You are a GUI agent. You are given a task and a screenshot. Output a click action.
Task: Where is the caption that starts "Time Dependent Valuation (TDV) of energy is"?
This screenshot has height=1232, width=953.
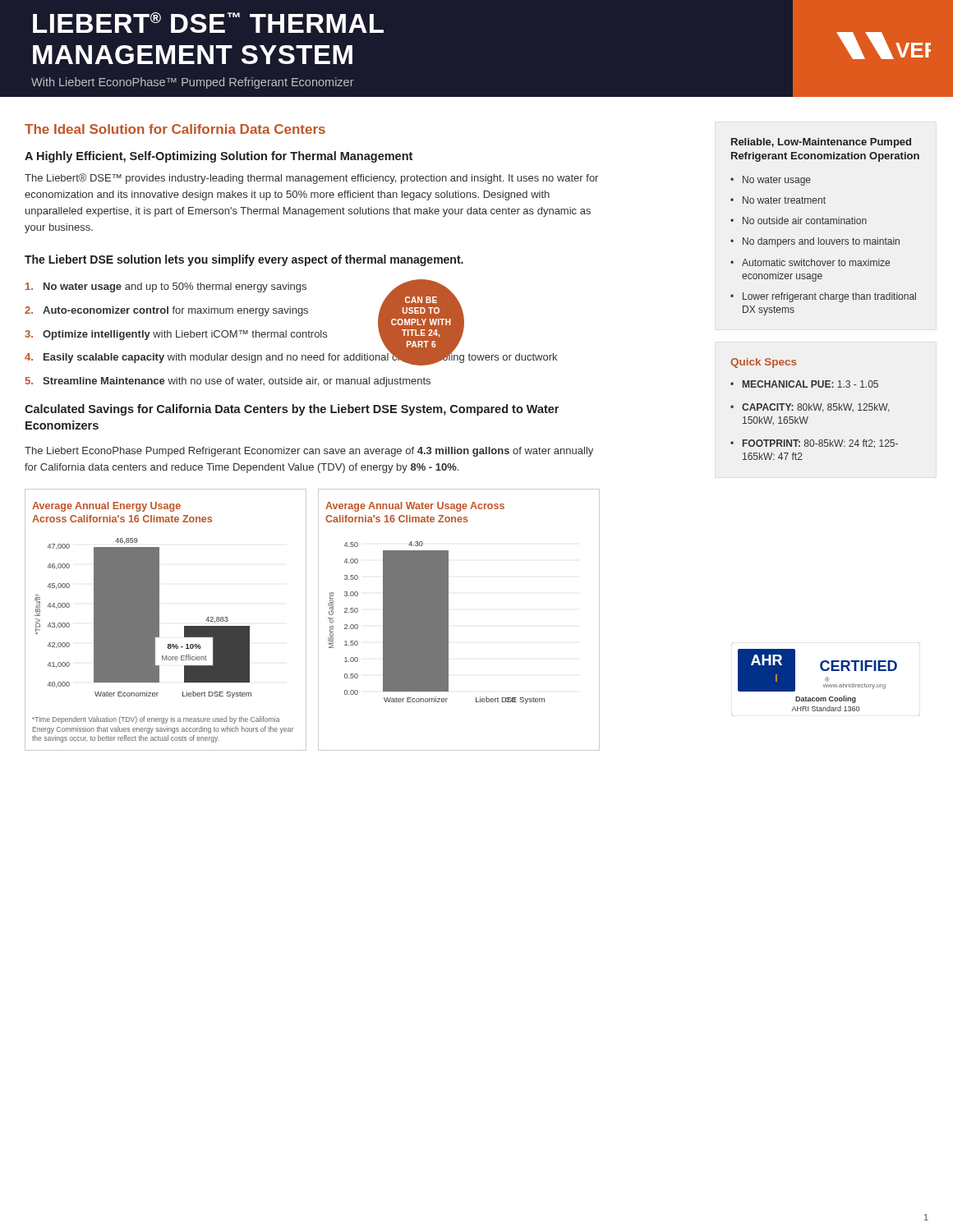tap(163, 729)
